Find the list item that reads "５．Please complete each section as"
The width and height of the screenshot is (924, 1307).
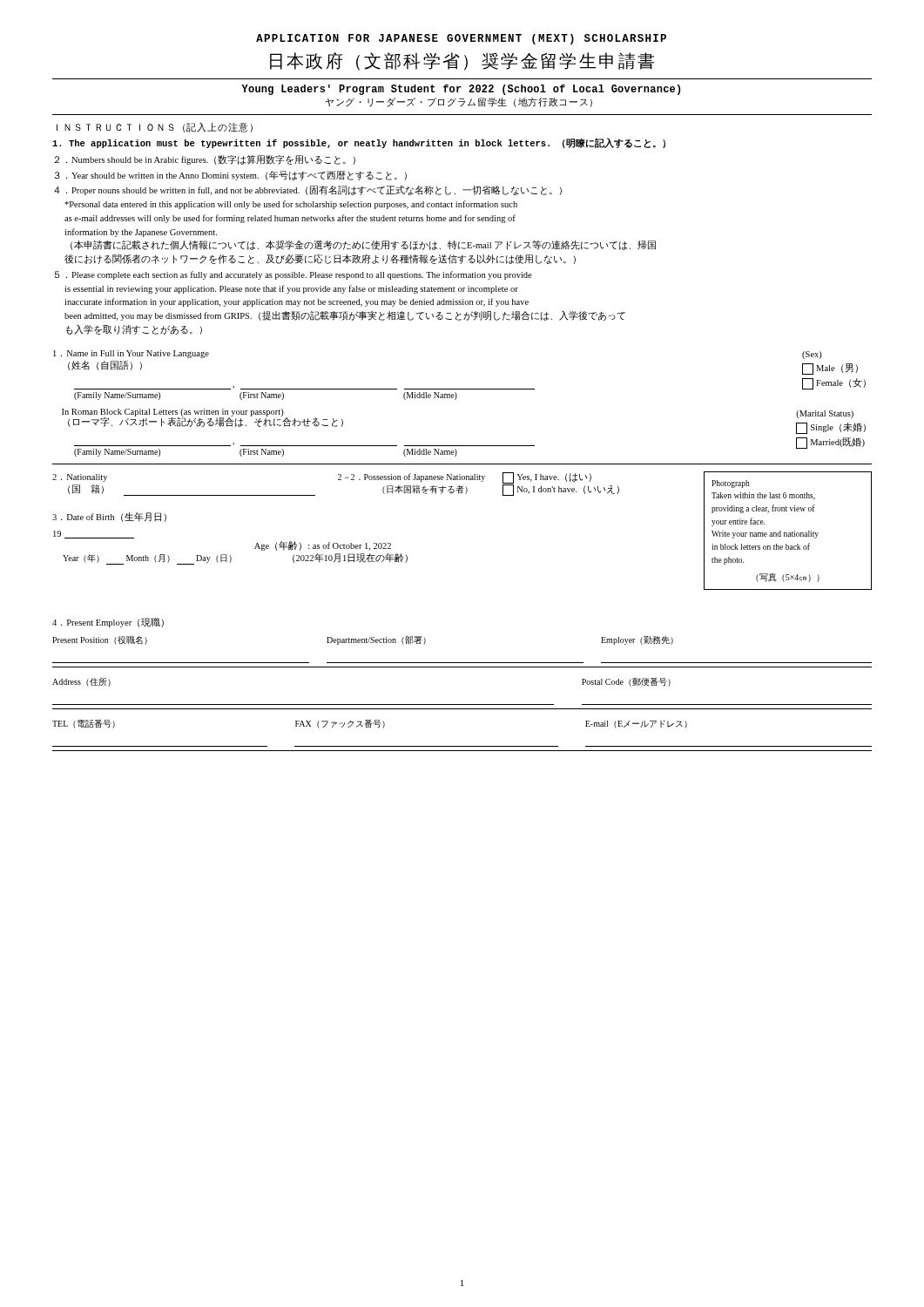(339, 302)
